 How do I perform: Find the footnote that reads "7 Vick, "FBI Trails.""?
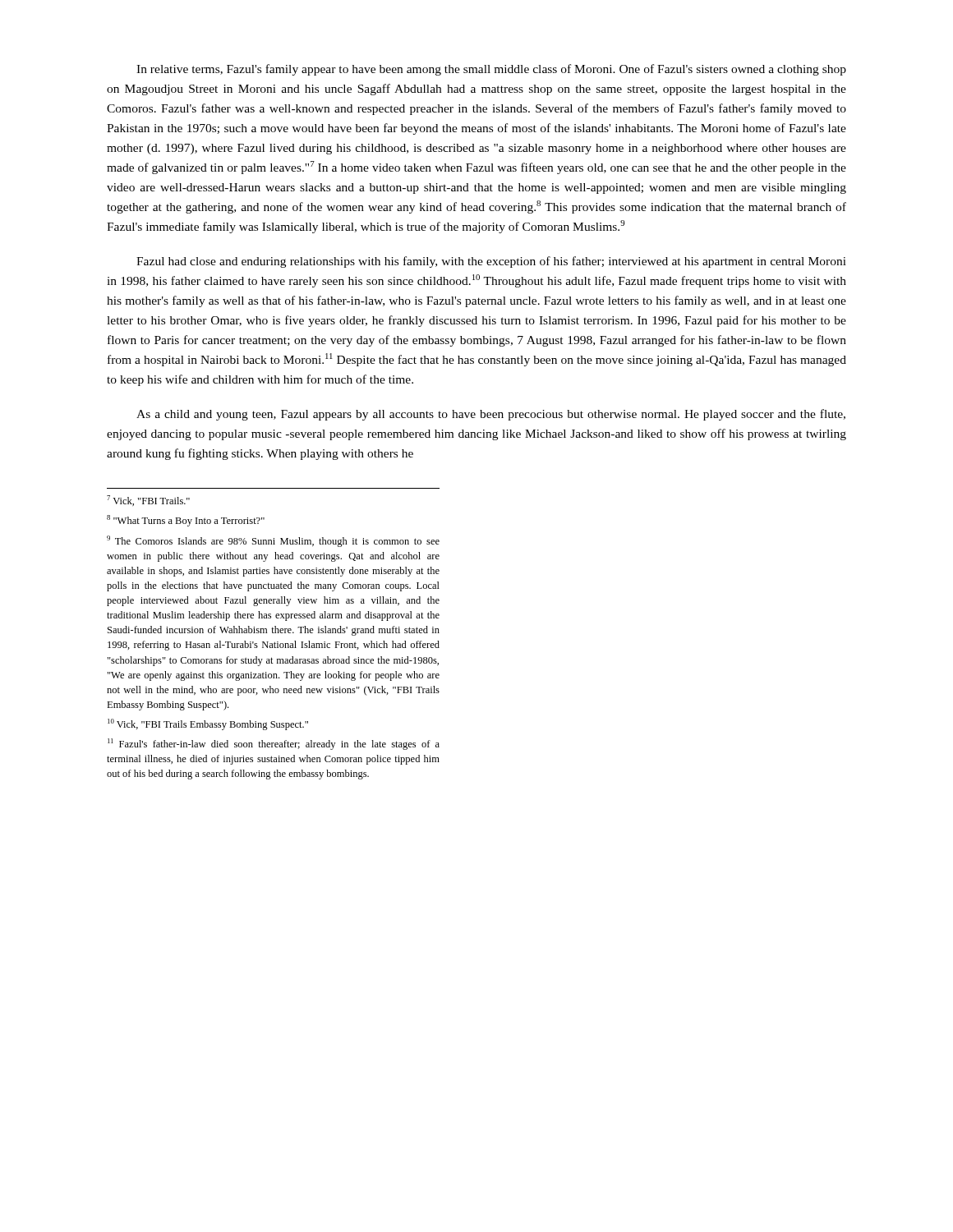148,501
